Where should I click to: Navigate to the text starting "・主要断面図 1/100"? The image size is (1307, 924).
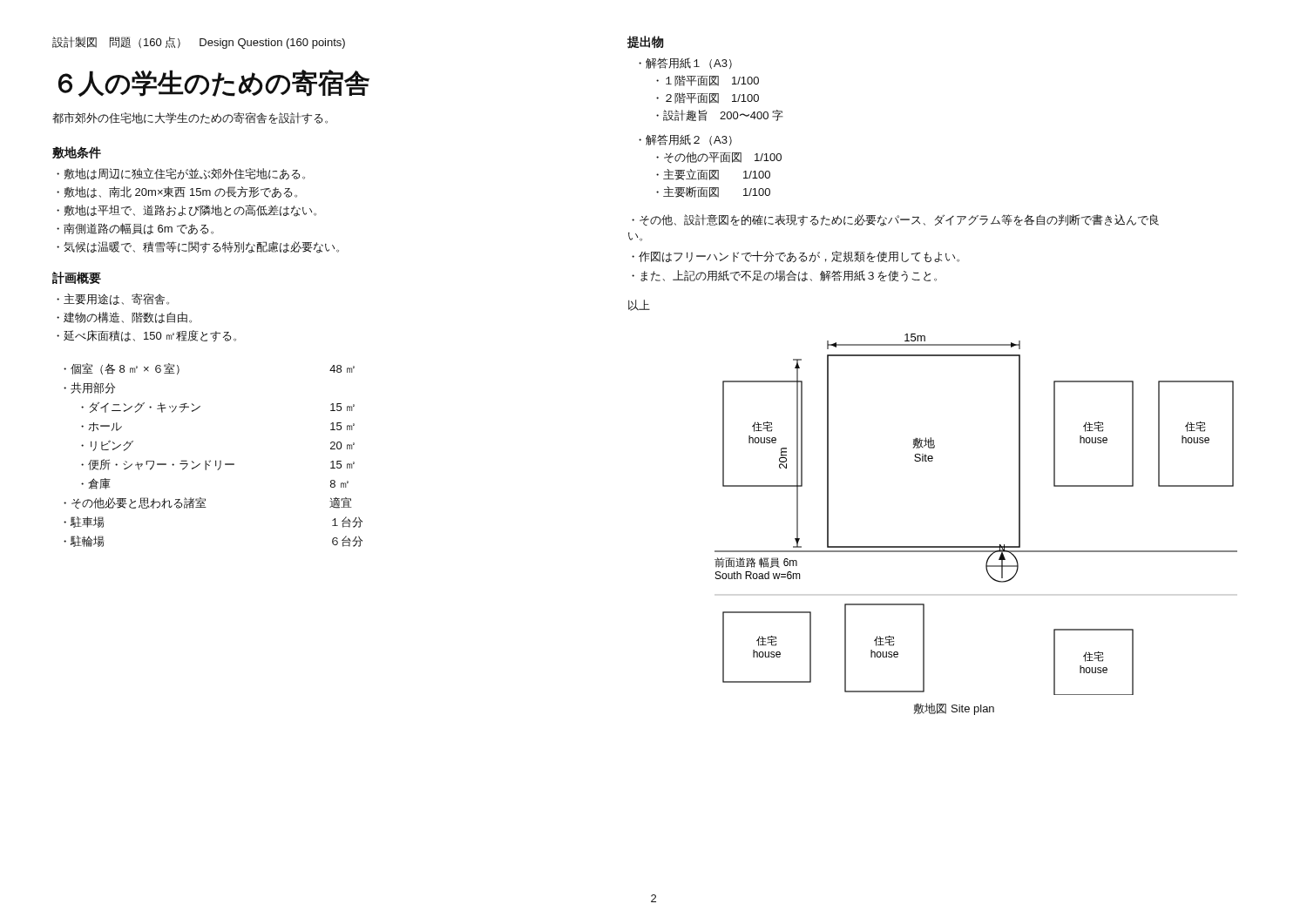tap(711, 192)
